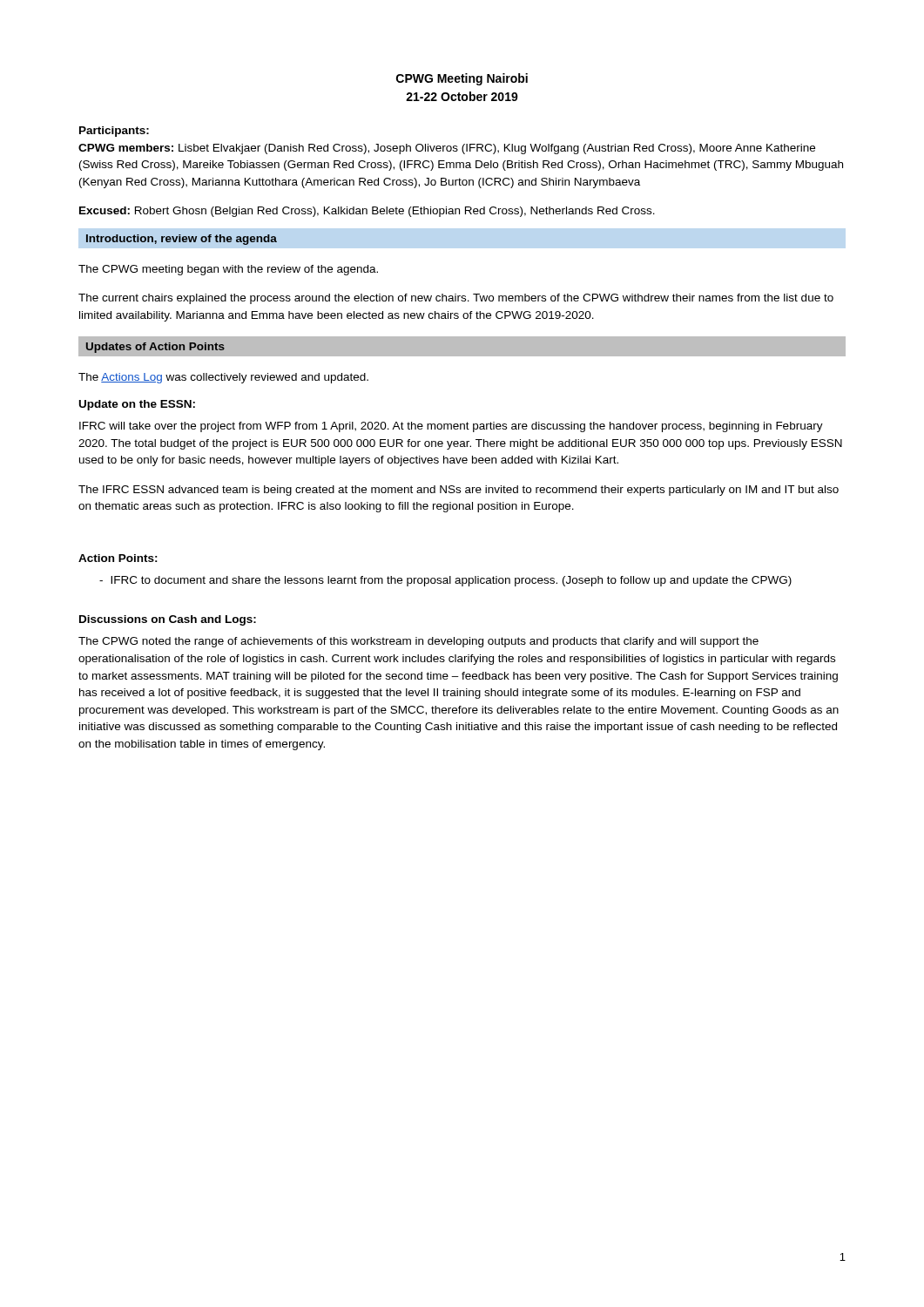
Task: Point to the block beginning "The CPWG meeting began with the"
Action: click(229, 269)
